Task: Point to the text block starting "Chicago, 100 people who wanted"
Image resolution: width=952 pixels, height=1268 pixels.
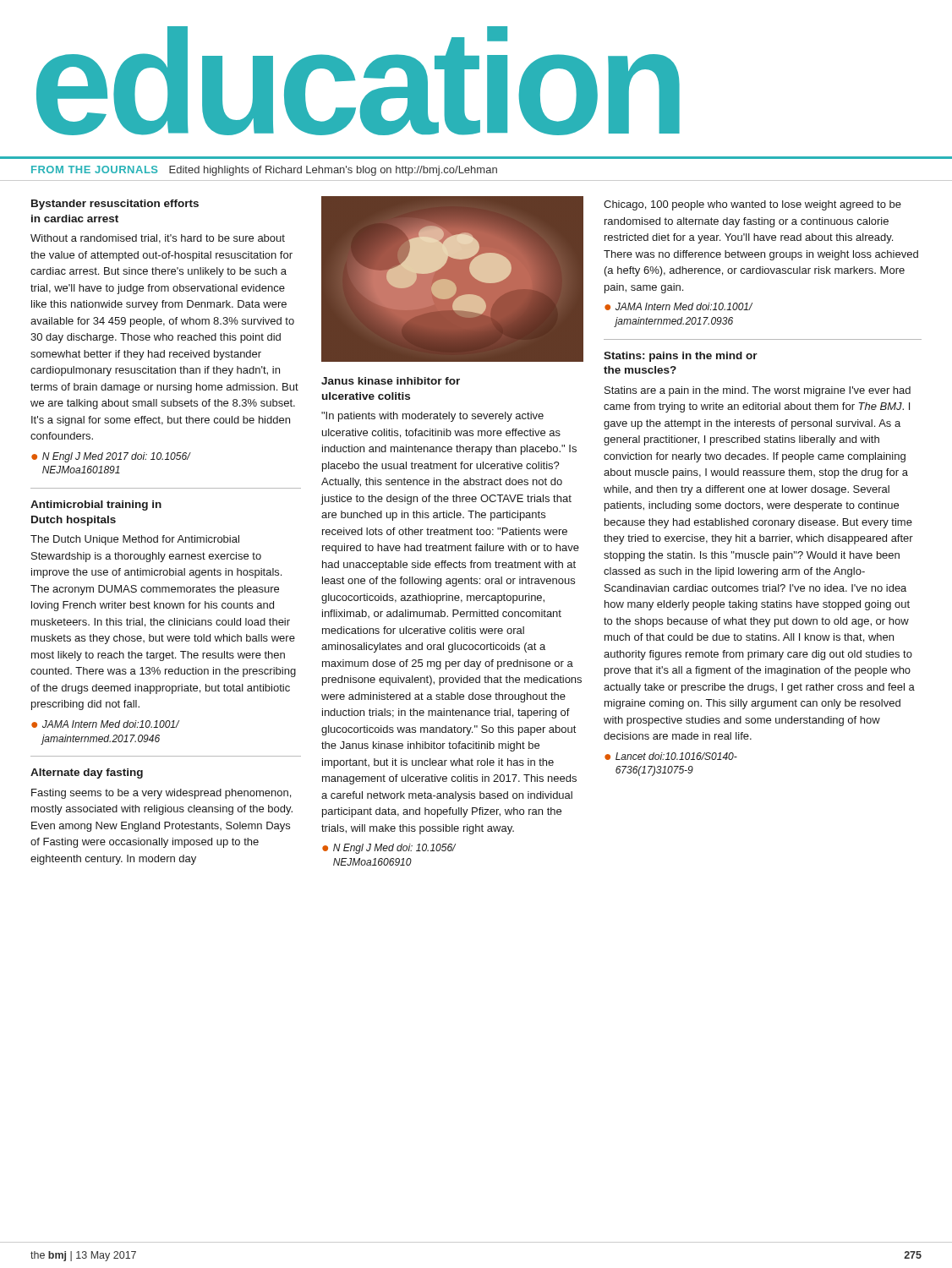Action: click(763, 246)
